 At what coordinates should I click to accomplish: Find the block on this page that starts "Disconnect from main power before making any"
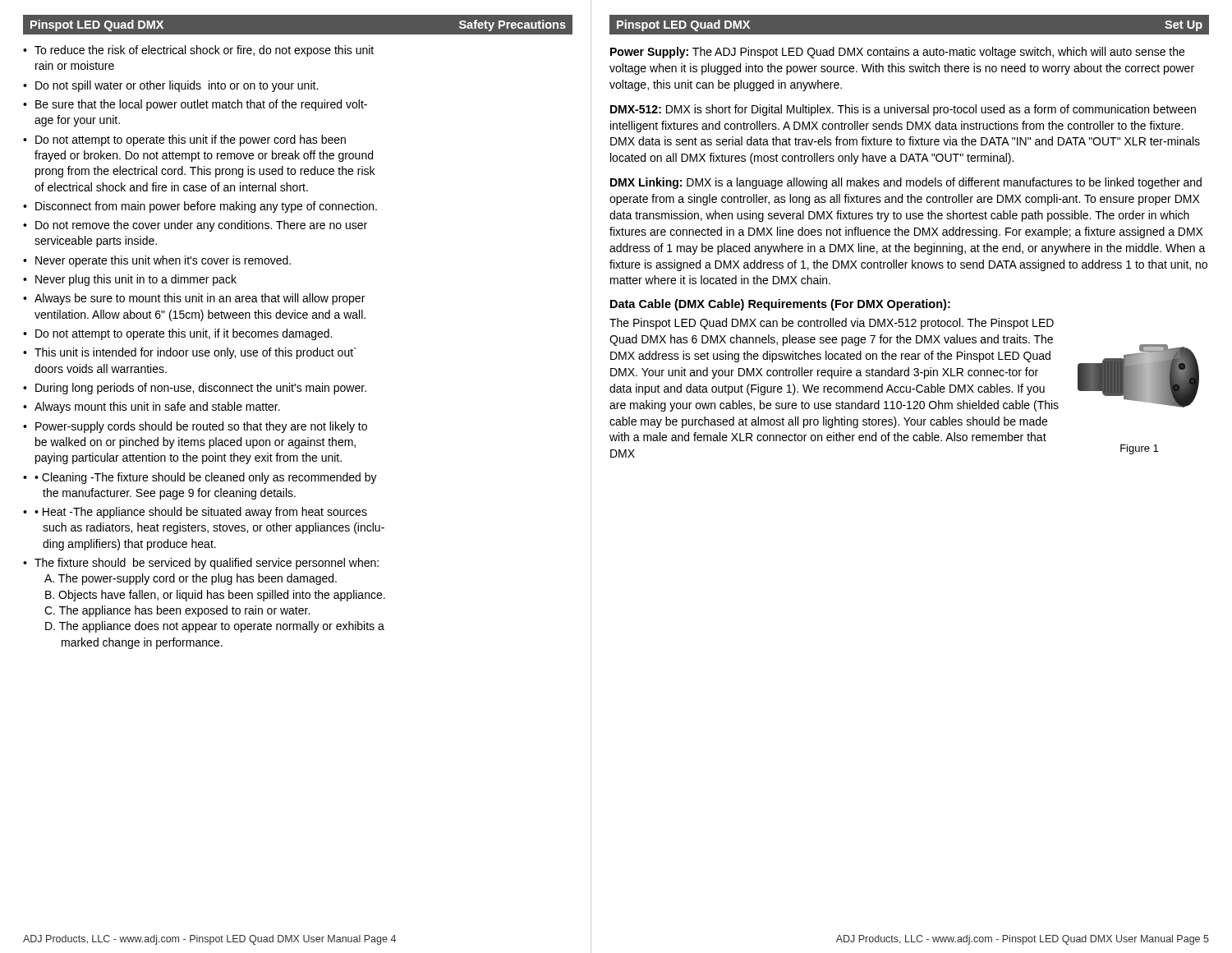pos(206,206)
